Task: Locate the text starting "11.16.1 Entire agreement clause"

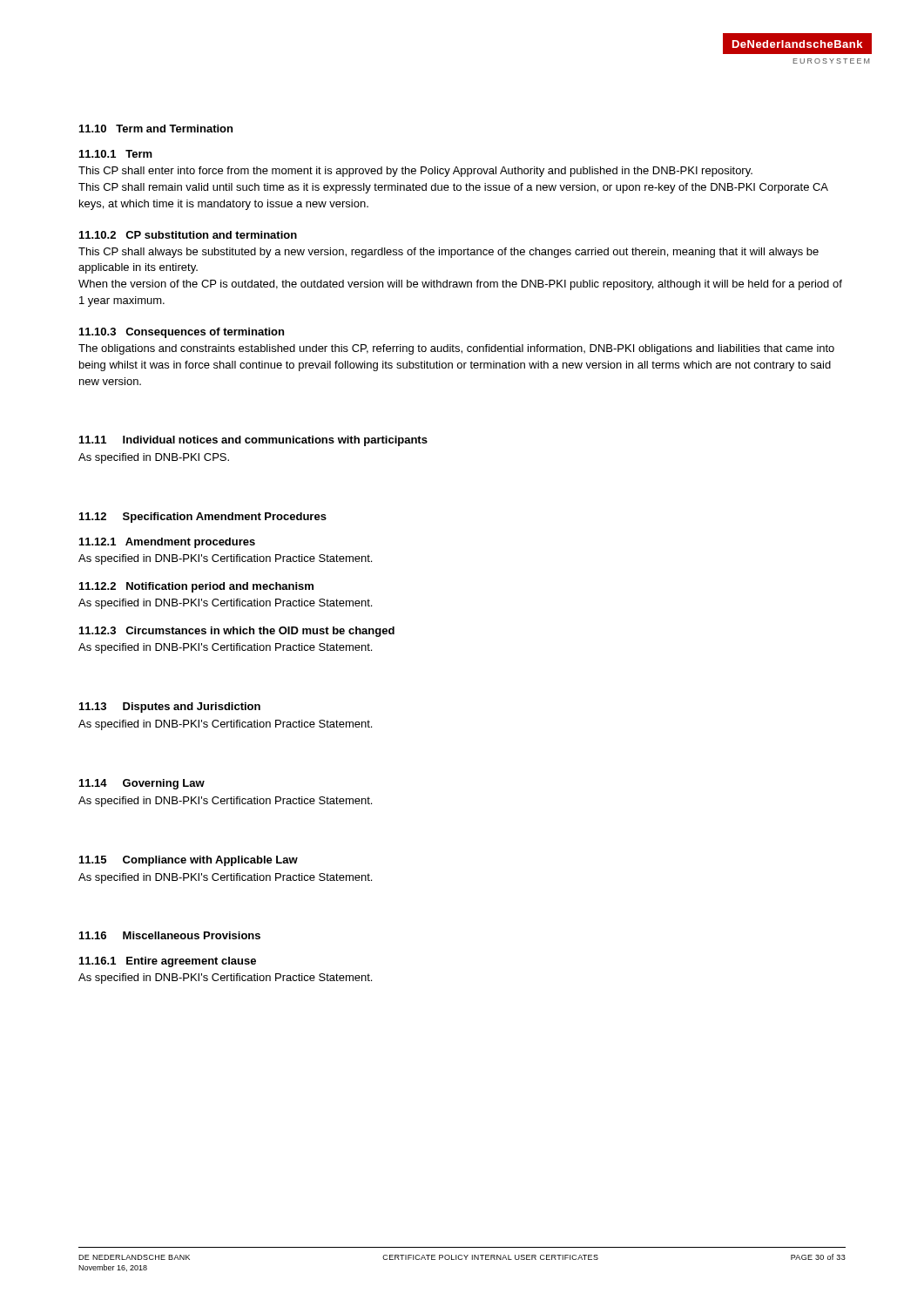Action: (167, 961)
